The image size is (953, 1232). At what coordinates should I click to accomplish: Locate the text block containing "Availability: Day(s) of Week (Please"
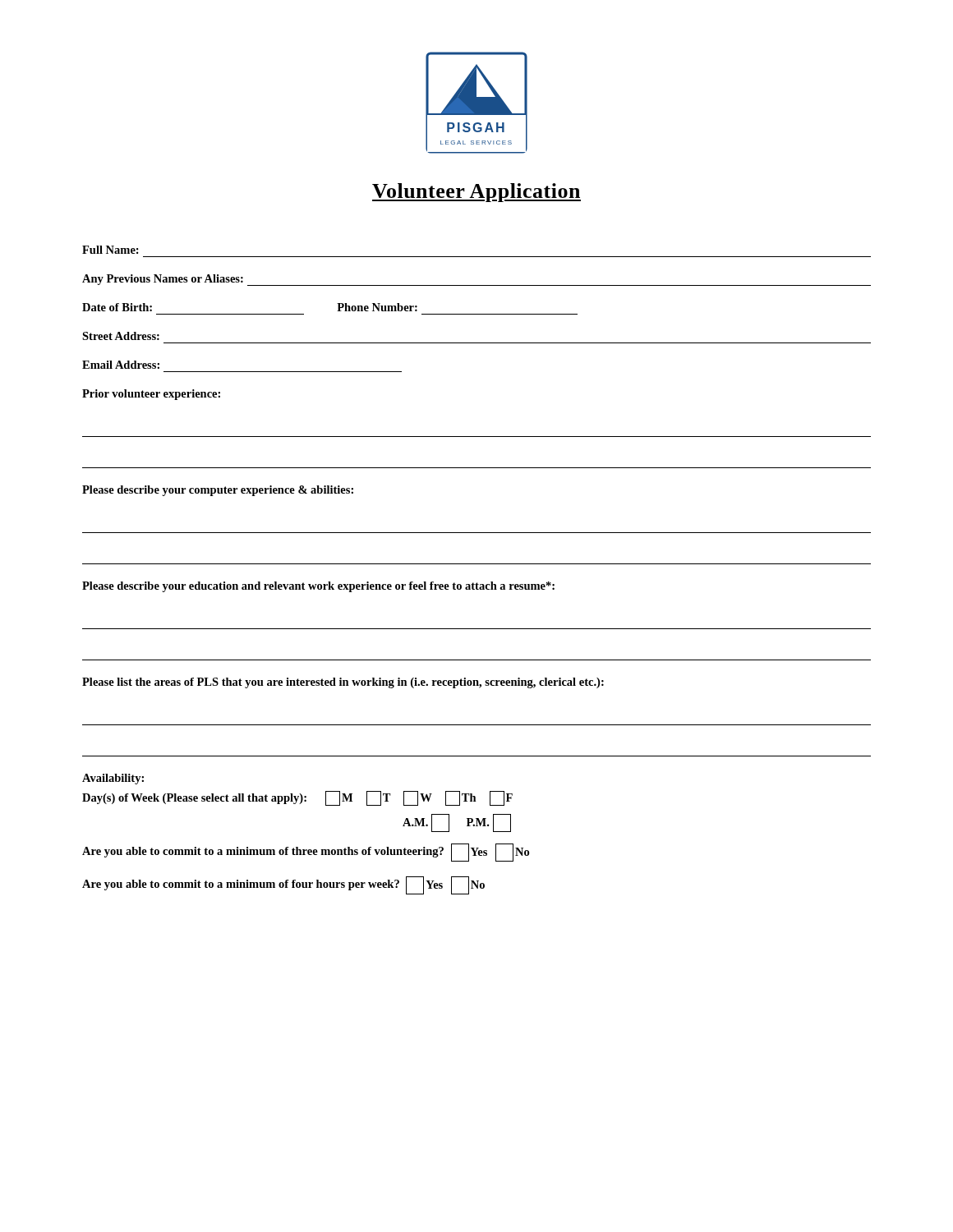point(476,801)
